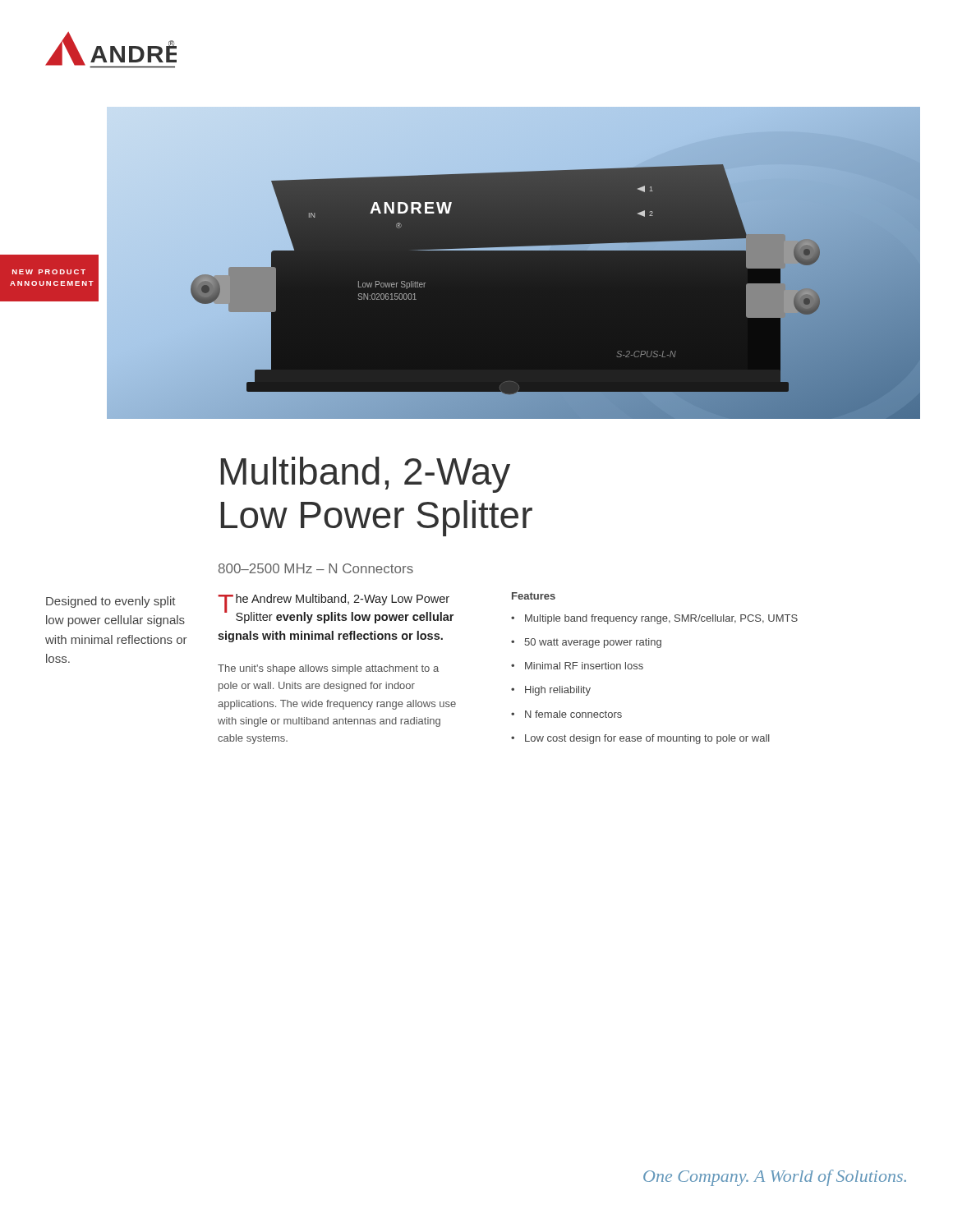Navigate to the block starting "Designed to evenly"
The width and height of the screenshot is (953, 1232).
pos(117,630)
